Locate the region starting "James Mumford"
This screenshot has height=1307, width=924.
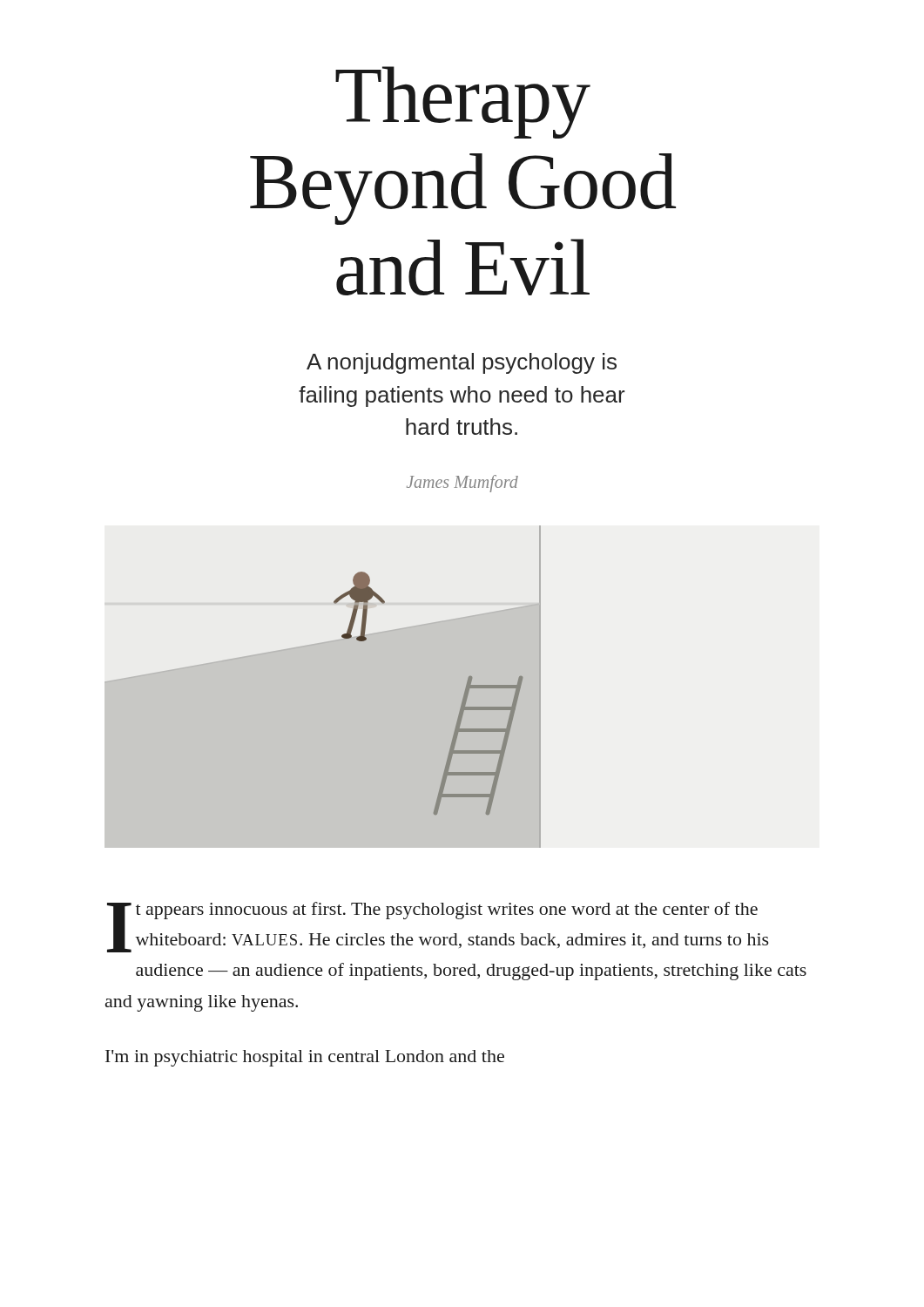pyautogui.click(x=462, y=482)
